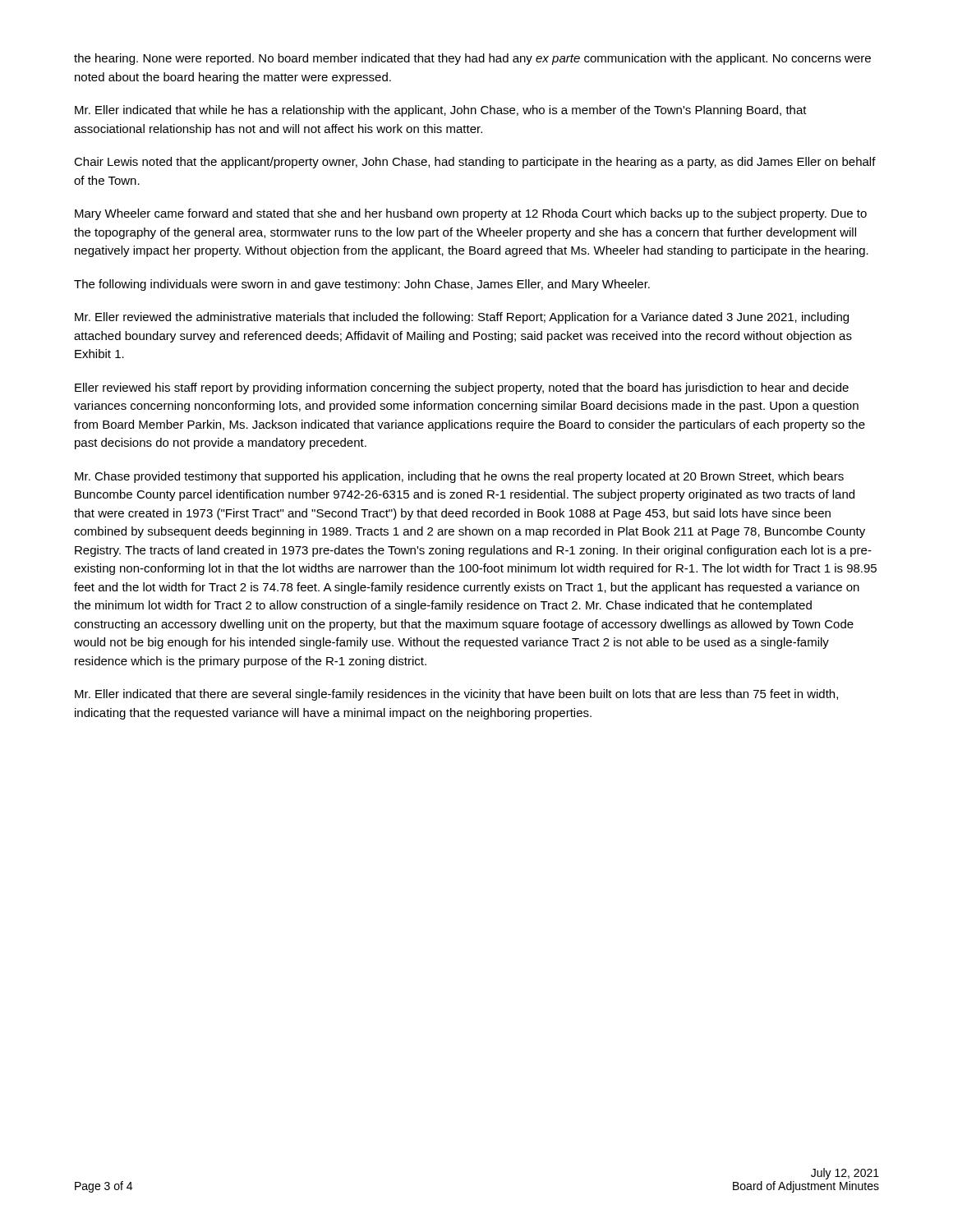The width and height of the screenshot is (953, 1232).
Task: Point to the element starting "Chair Lewis noted that the"
Action: pos(475,171)
